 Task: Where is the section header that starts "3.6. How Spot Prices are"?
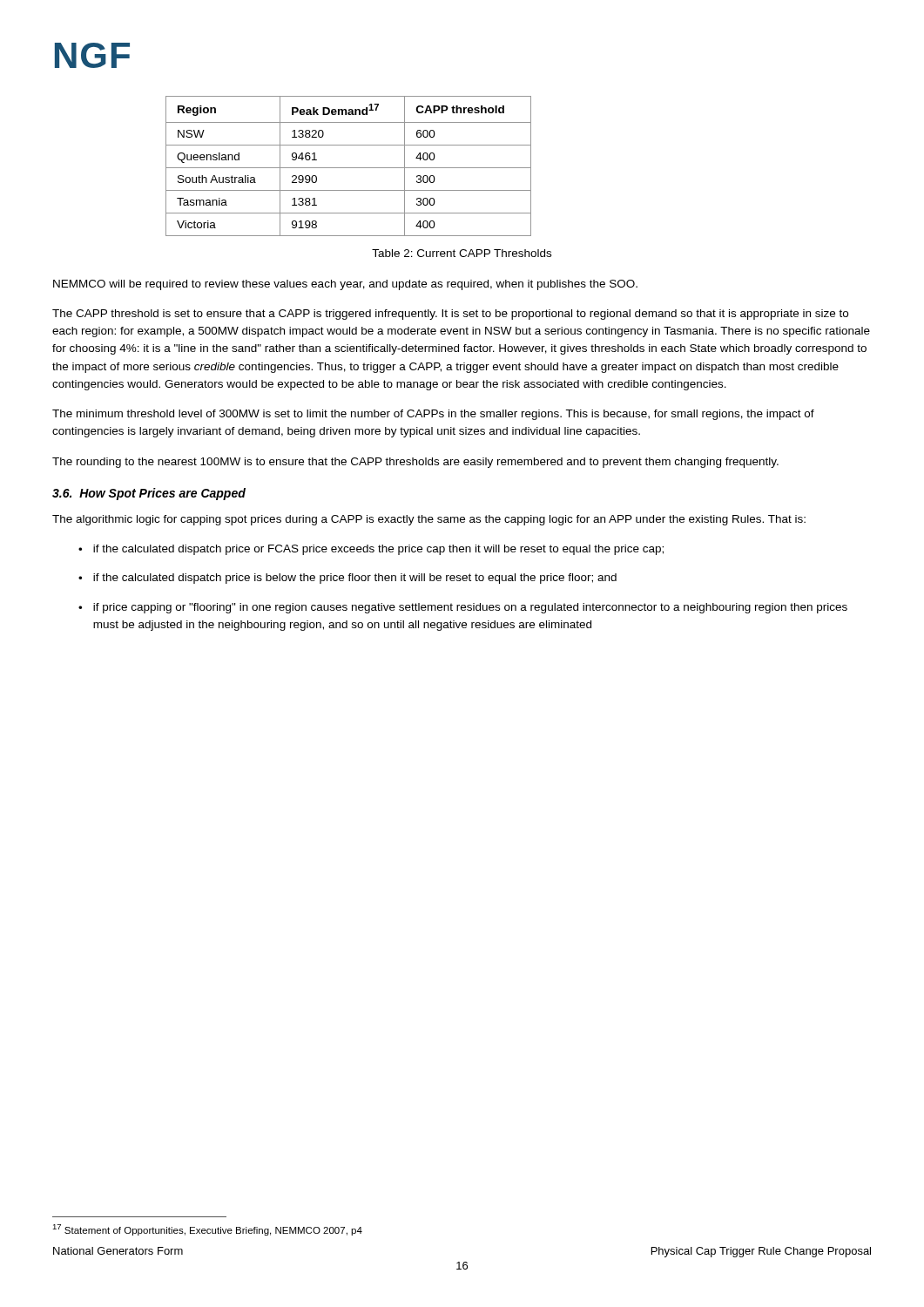click(149, 493)
